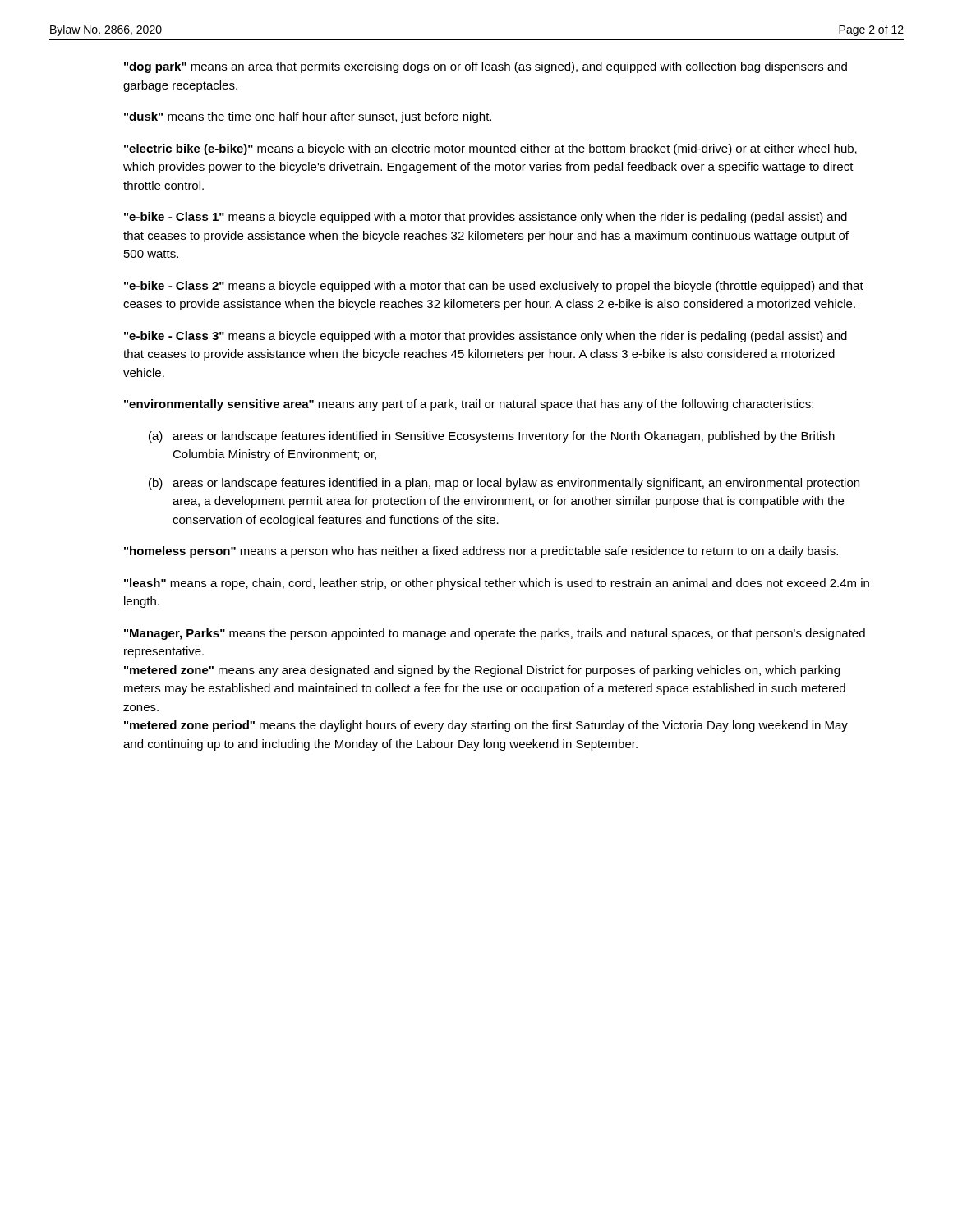Find the element starting "(a) areas or landscape features"
953x1232 pixels.
click(509, 445)
